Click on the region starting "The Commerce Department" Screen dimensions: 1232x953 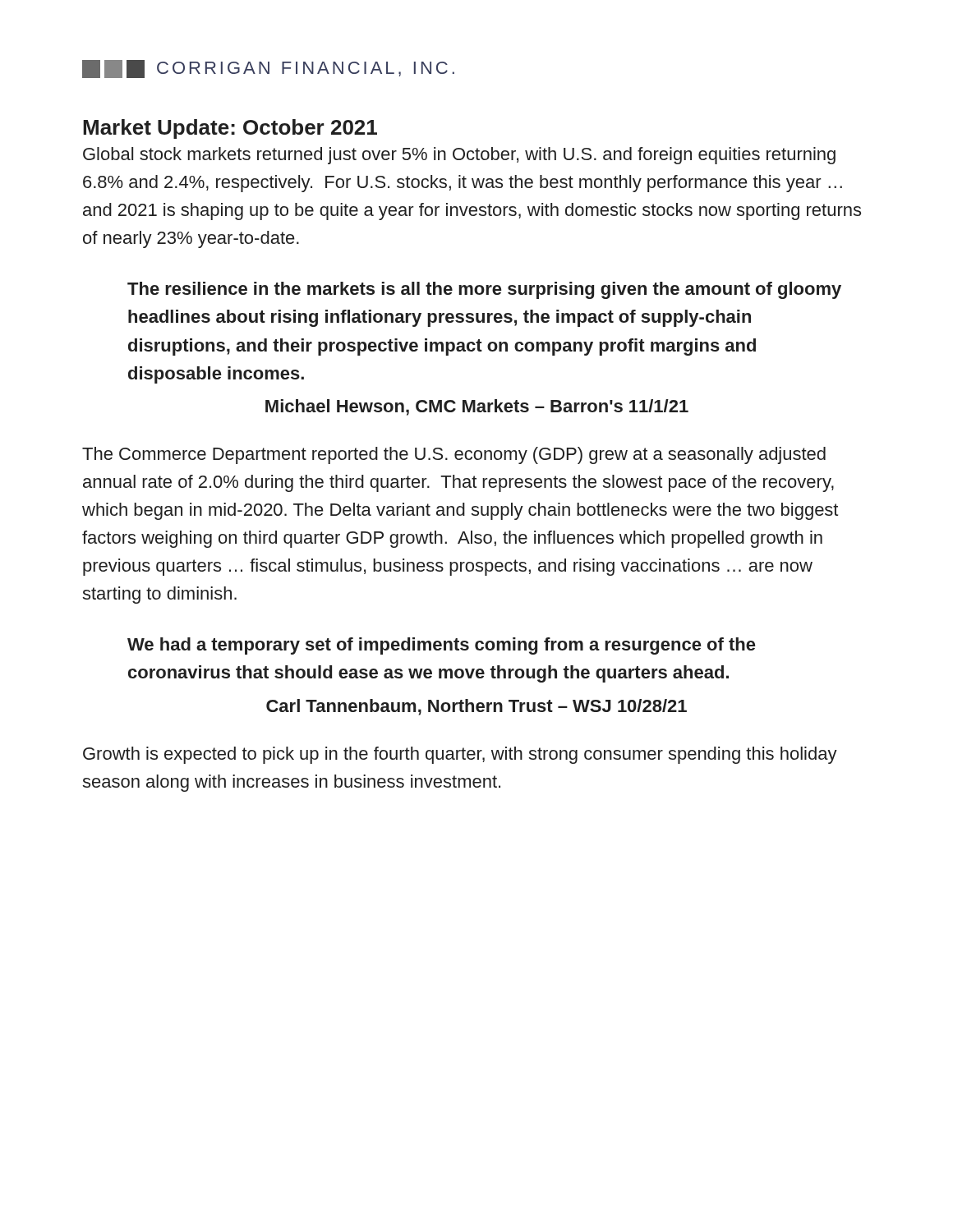(460, 524)
